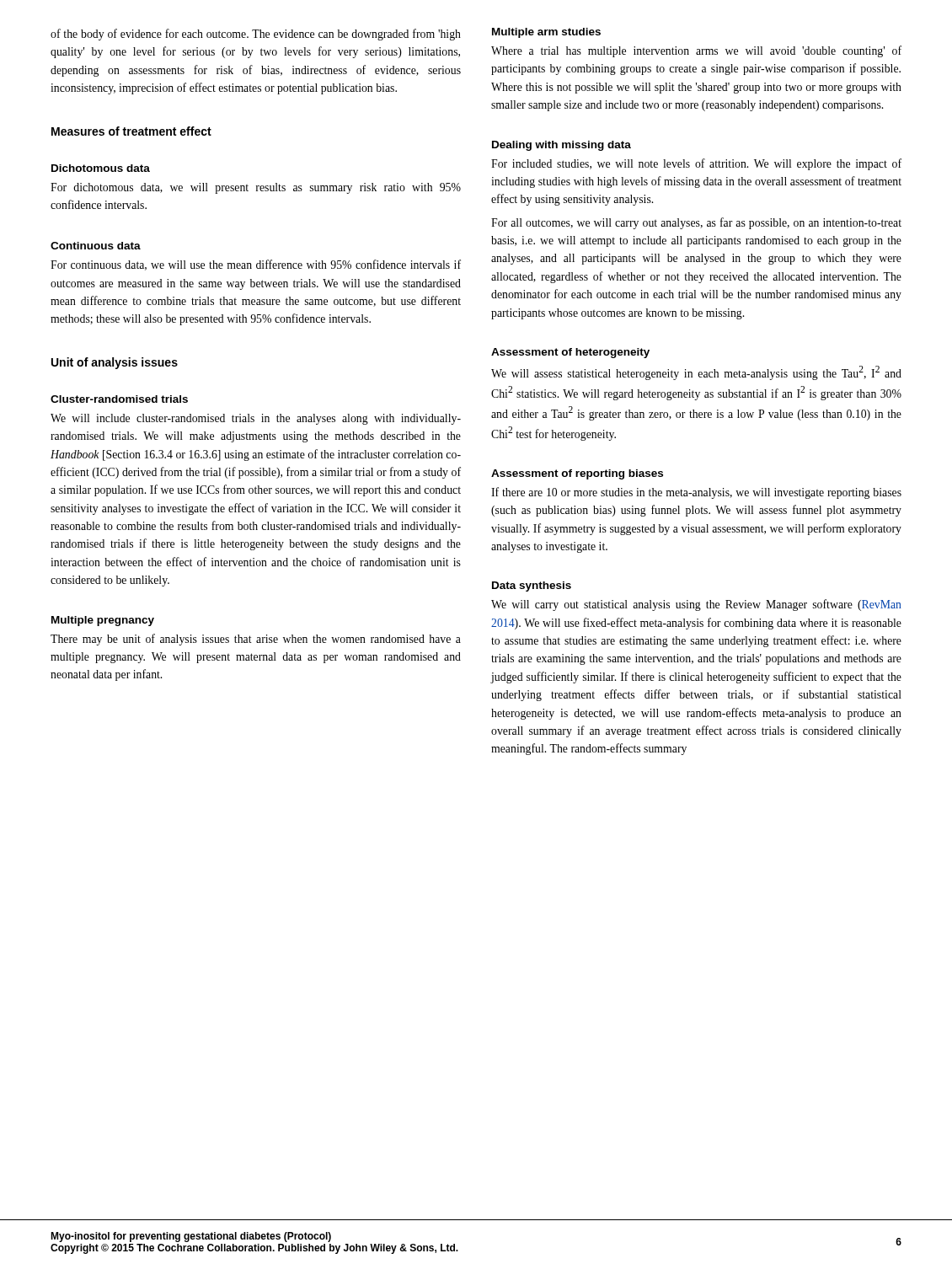
Task: Point to "Cluster-randomised trials"
Action: 119,399
